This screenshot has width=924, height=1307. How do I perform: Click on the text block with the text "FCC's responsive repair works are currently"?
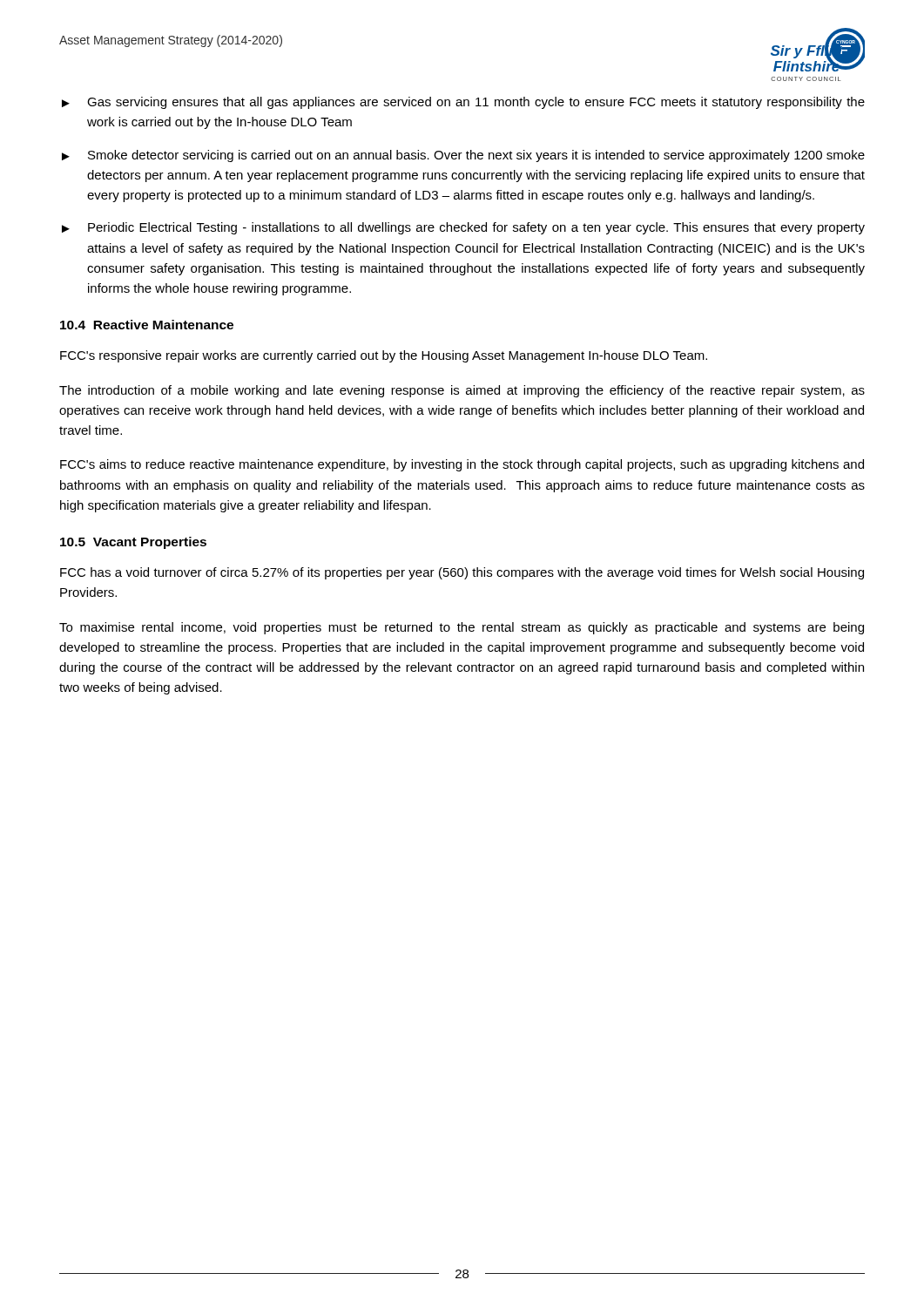point(384,355)
